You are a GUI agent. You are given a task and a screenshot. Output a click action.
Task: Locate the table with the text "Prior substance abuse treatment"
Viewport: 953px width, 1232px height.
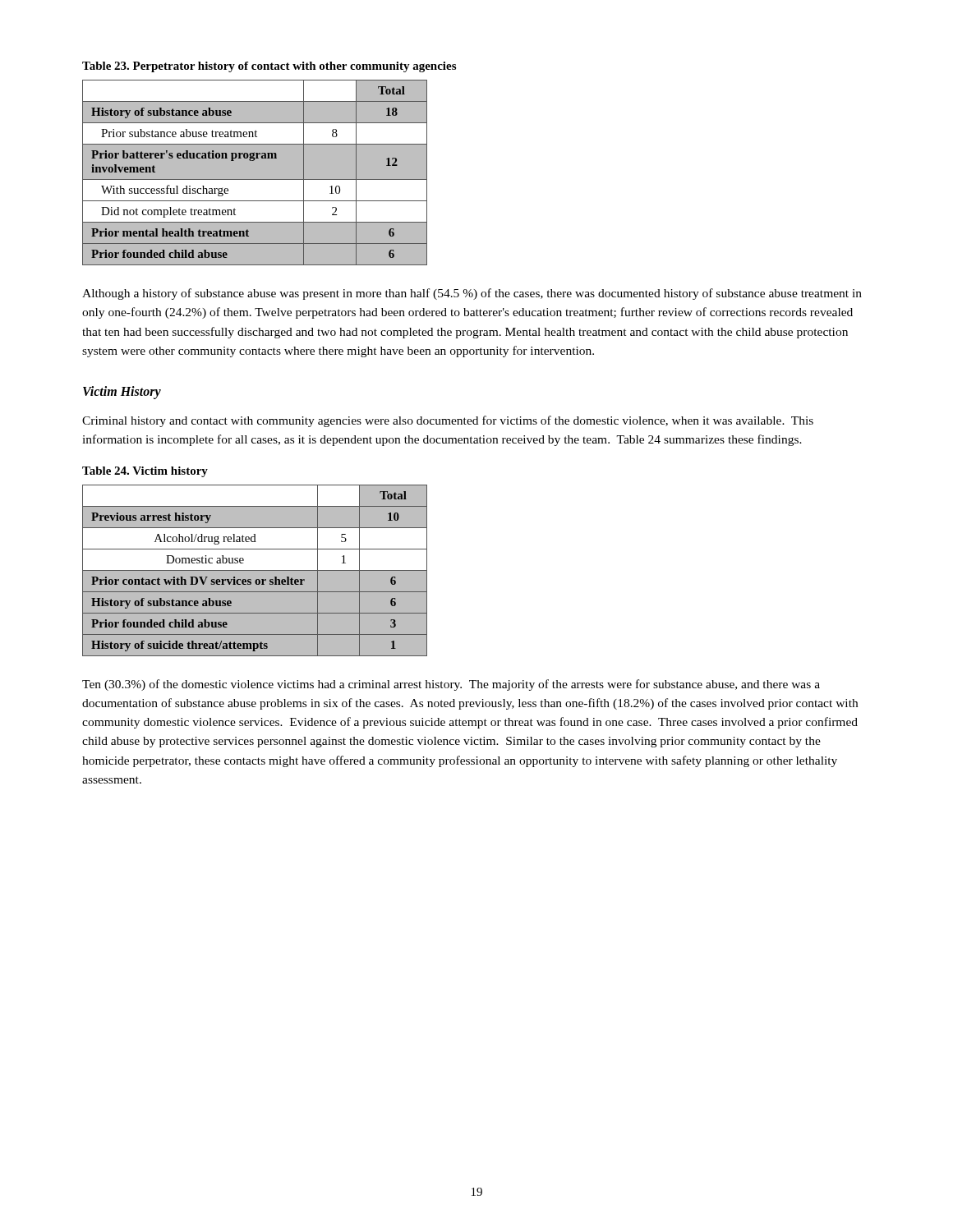(x=476, y=172)
